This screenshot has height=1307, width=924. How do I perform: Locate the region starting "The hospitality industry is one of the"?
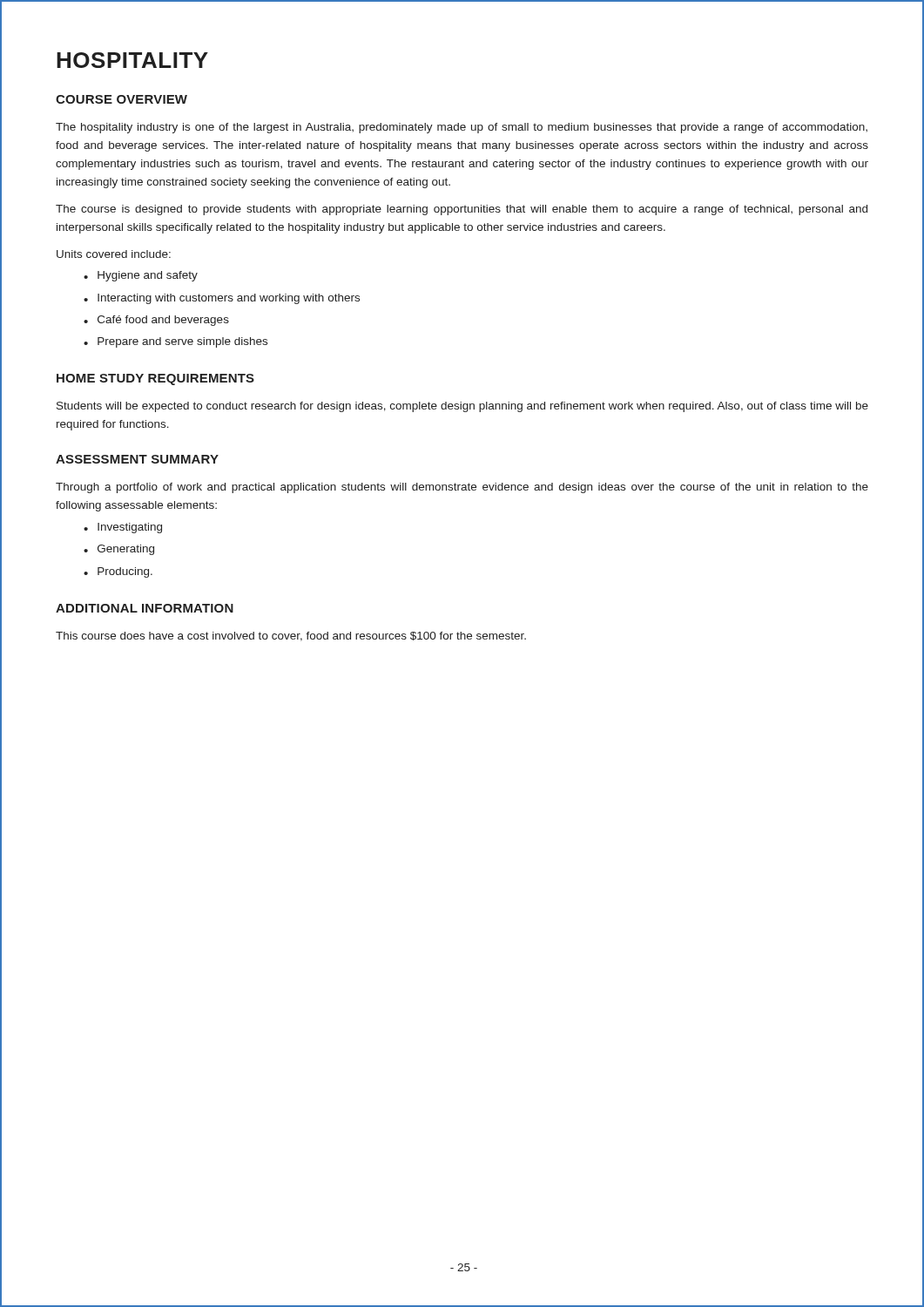(x=462, y=154)
